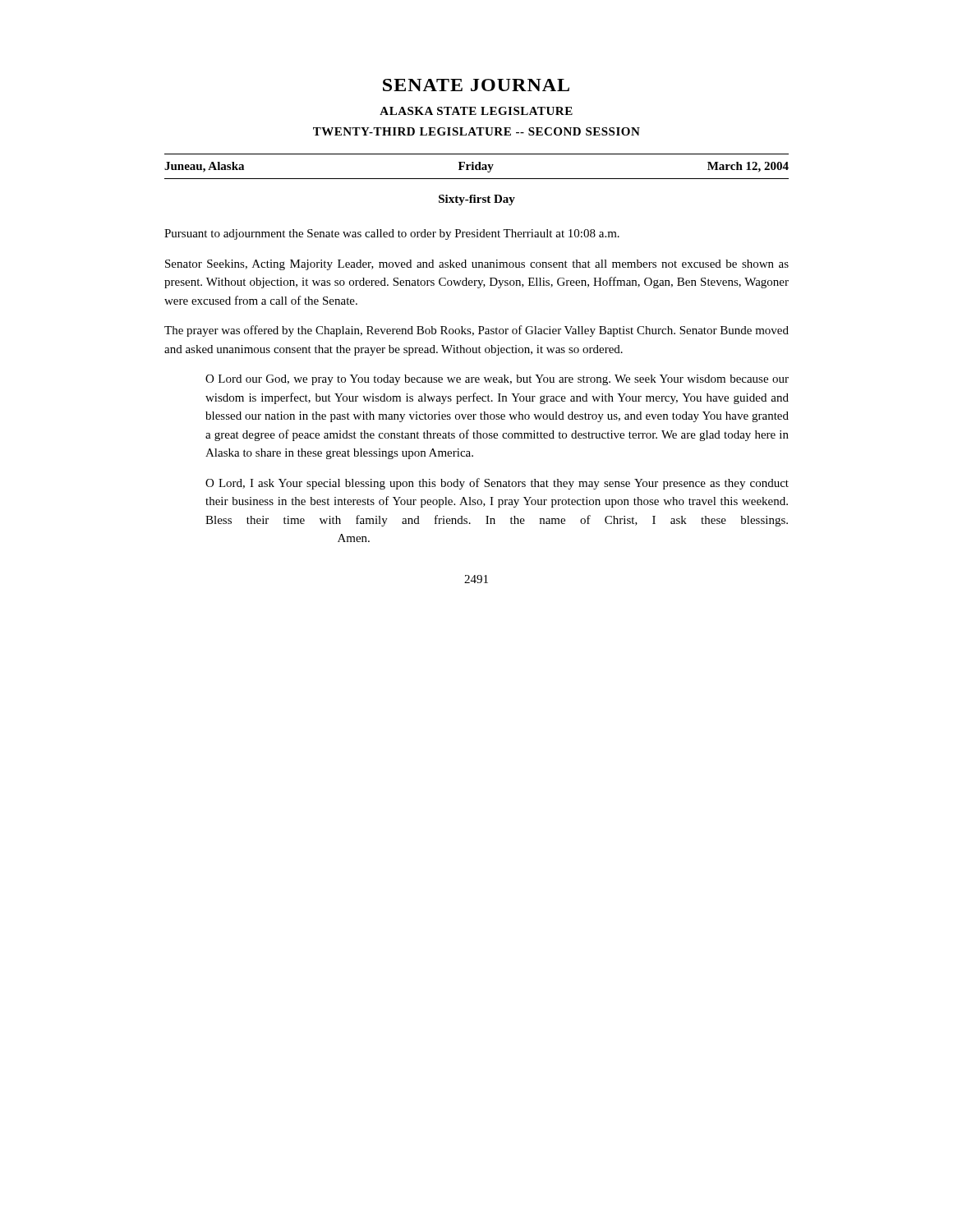Select the section header that reads "TWENTY-THIRD LEGISLATURE -- SECOND"
Screen dimensions: 1232x953
pos(476,131)
